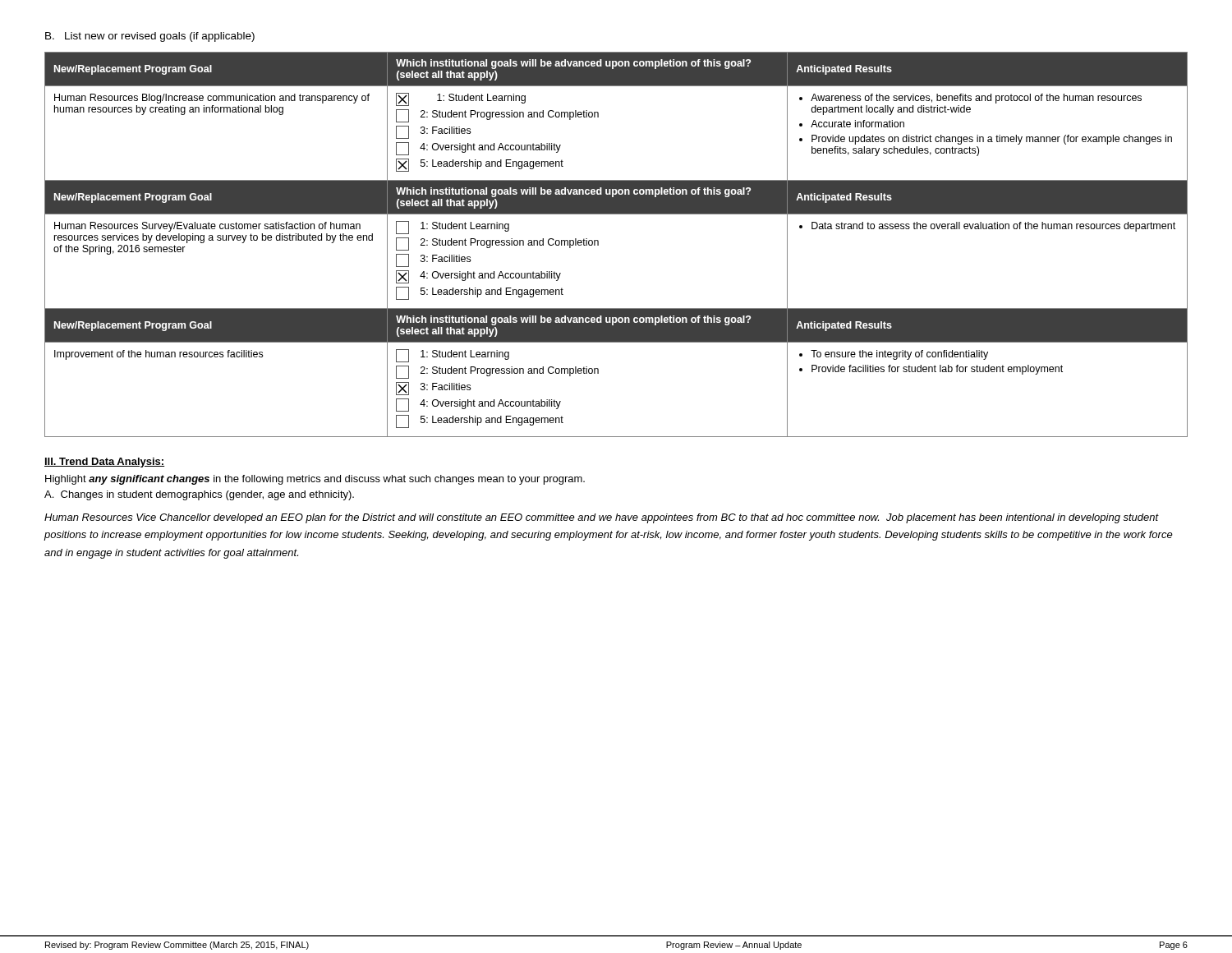Locate the text "B. List new or revised goals (if applicable)"
The image size is (1232, 953).
pos(150,36)
